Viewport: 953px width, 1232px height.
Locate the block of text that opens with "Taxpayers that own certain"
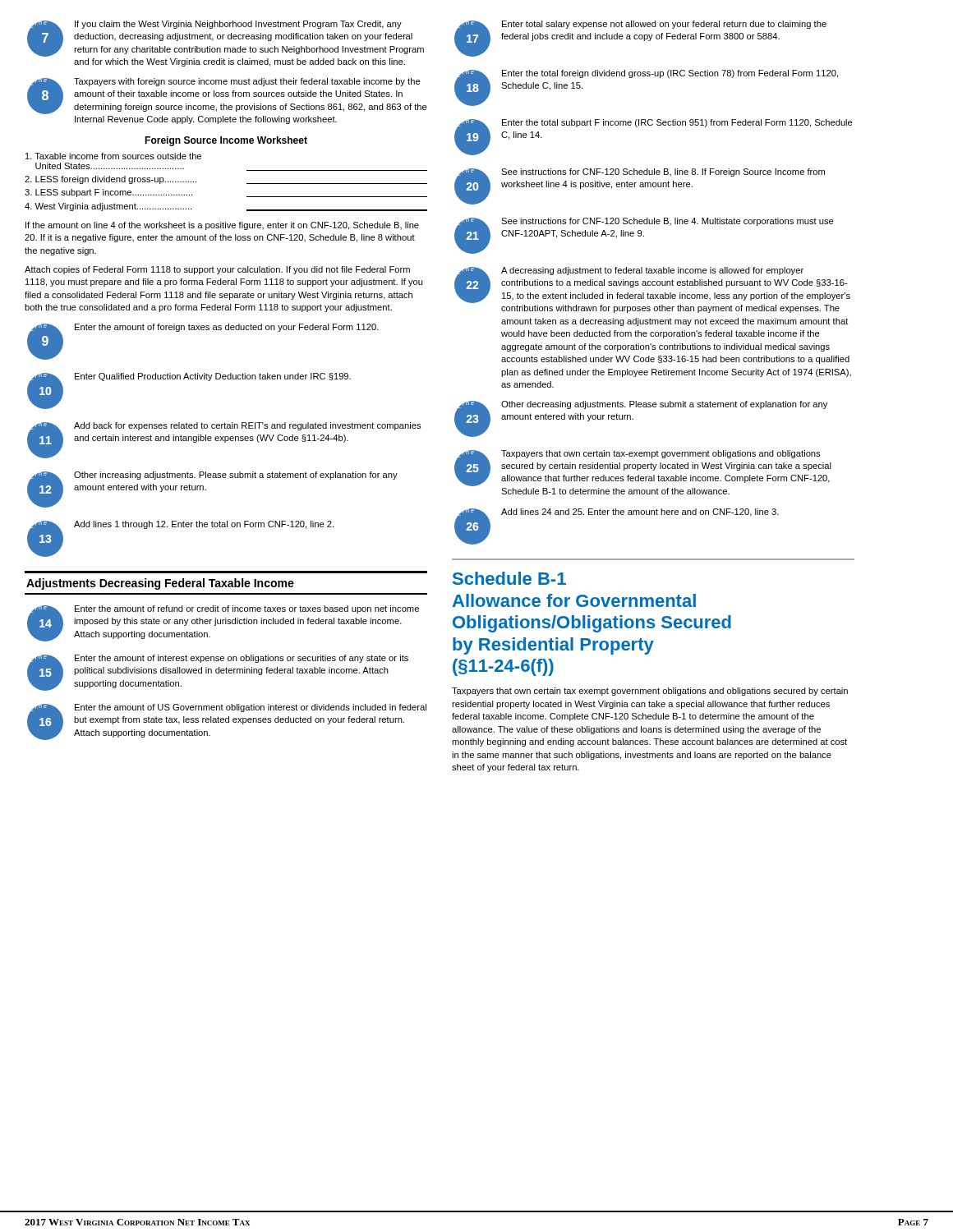point(650,729)
